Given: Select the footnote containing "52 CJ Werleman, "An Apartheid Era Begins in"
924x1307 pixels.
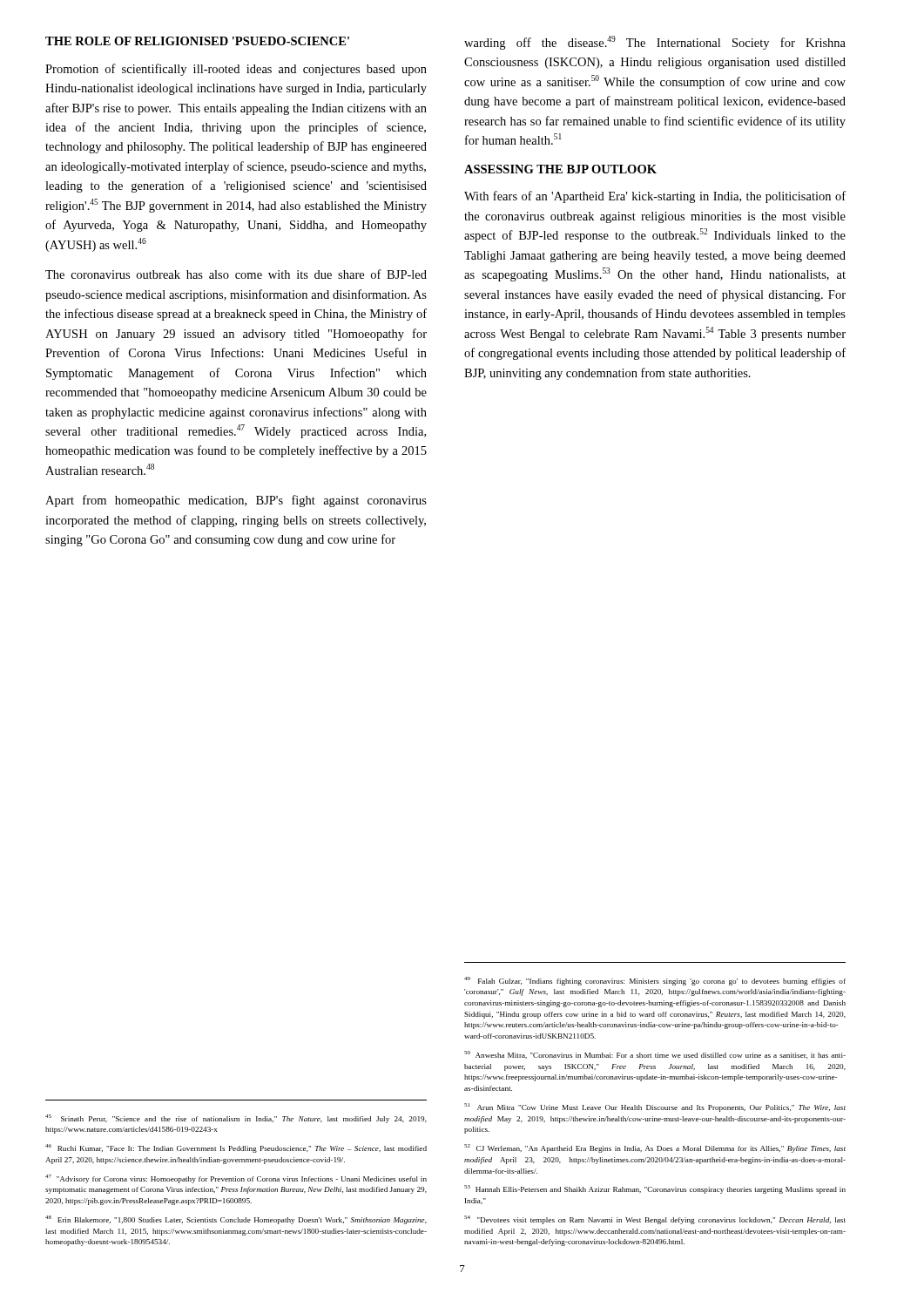Looking at the screenshot, I should coord(655,1160).
